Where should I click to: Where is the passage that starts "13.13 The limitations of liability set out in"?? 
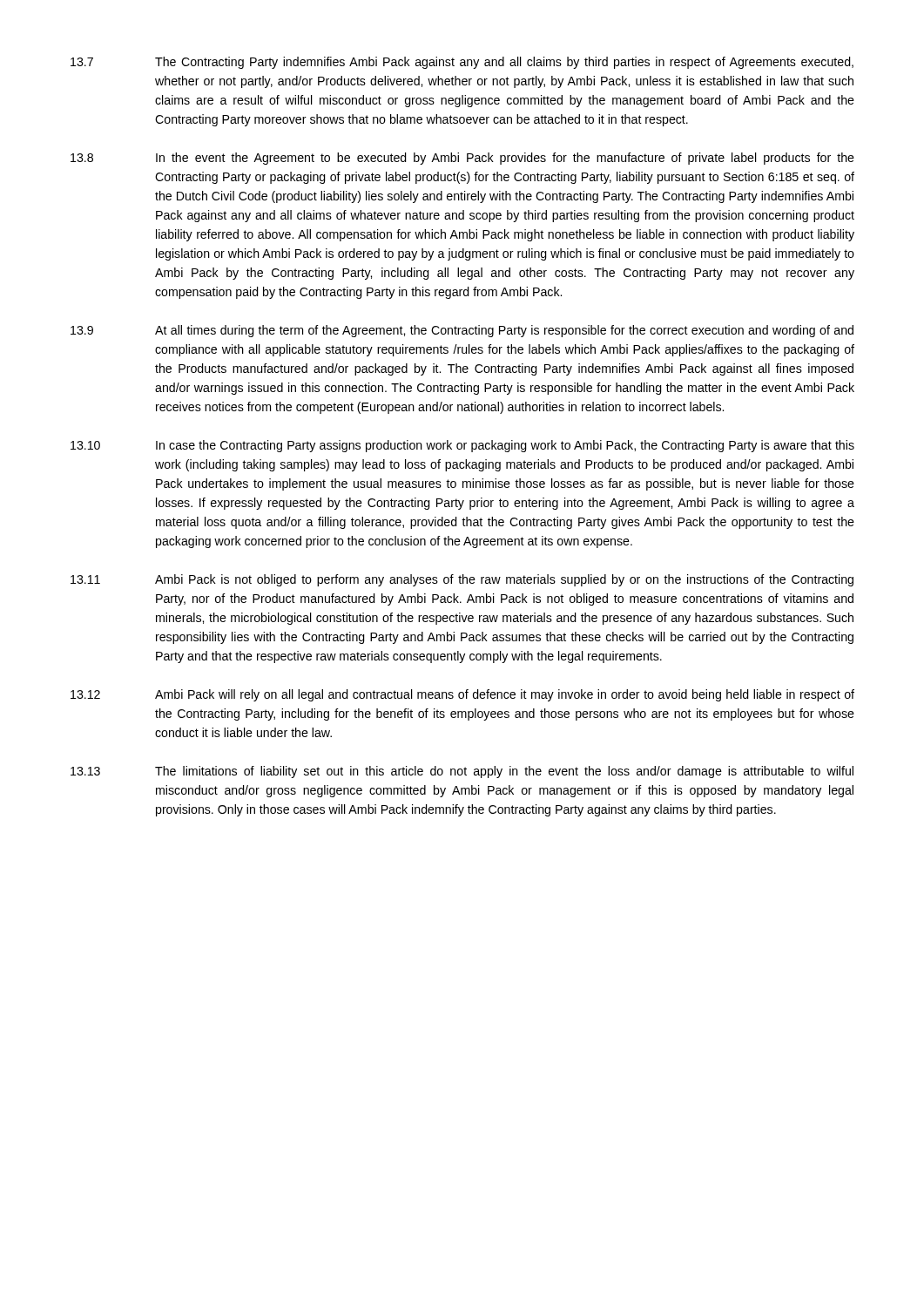pyautogui.click(x=462, y=790)
